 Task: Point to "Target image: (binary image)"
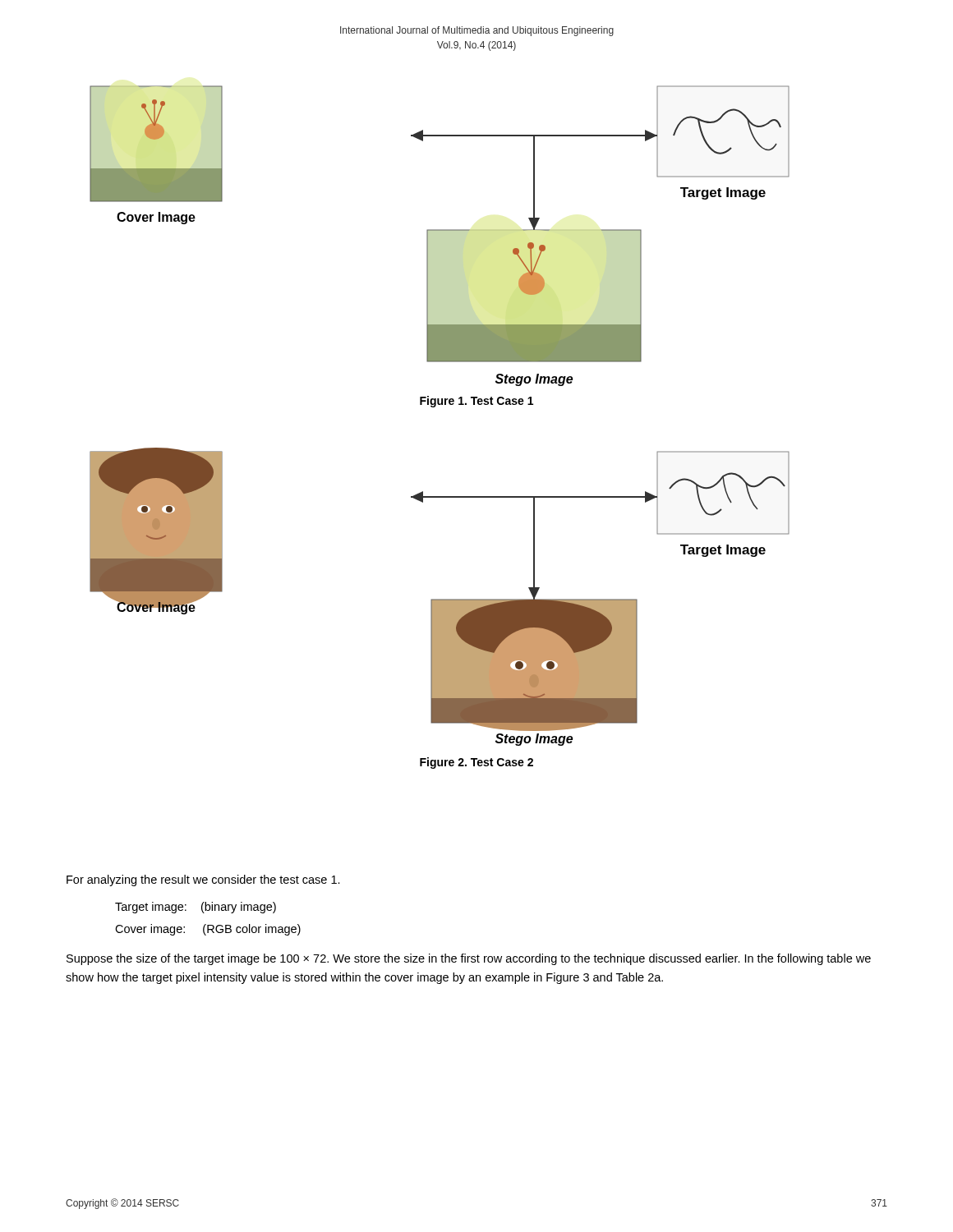pos(196,907)
